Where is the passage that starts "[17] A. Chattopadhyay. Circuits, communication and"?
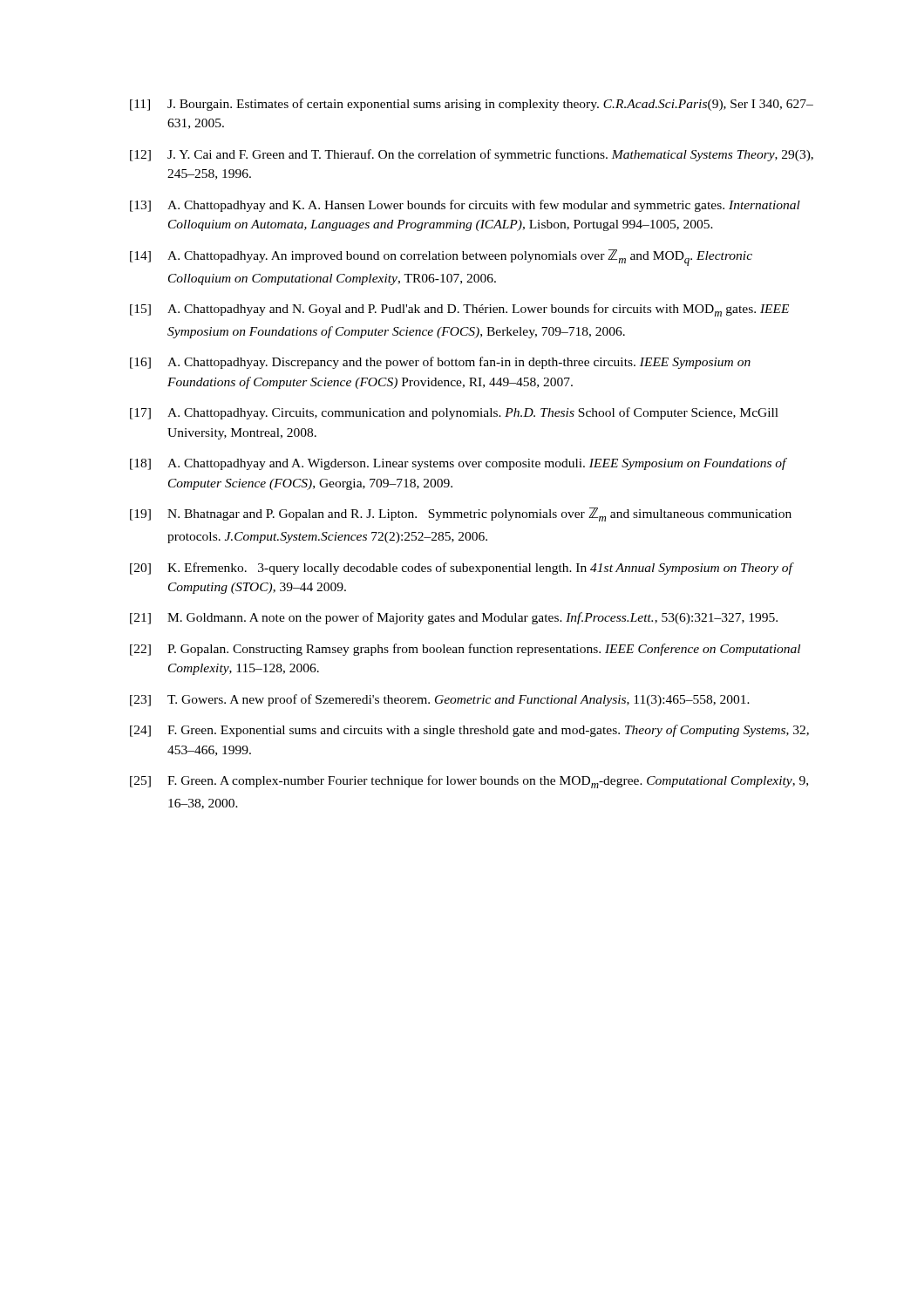Screen dimensions: 1308x924 click(474, 423)
